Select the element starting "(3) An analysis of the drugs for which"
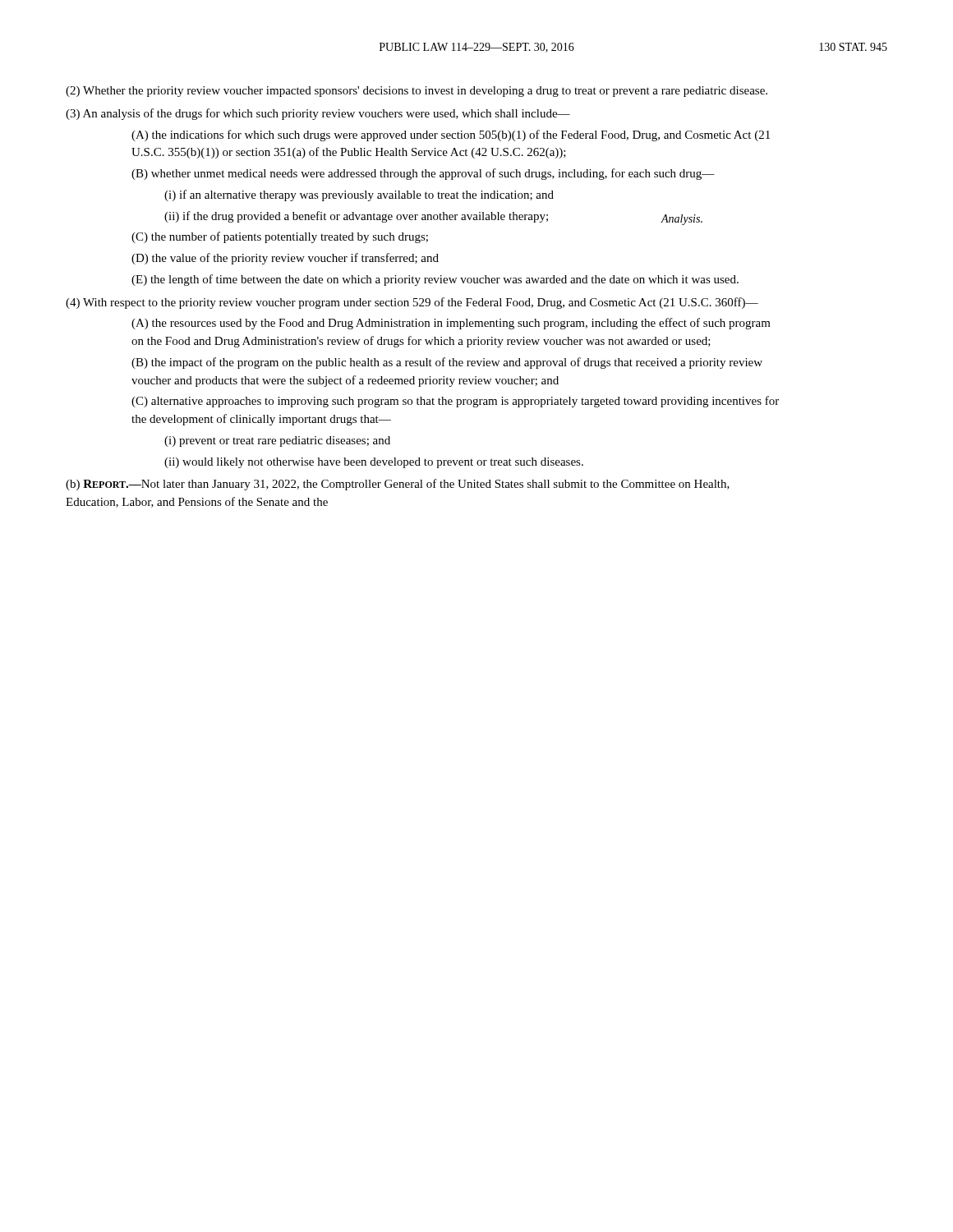This screenshot has height=1232, width=953. coord(318,113)
